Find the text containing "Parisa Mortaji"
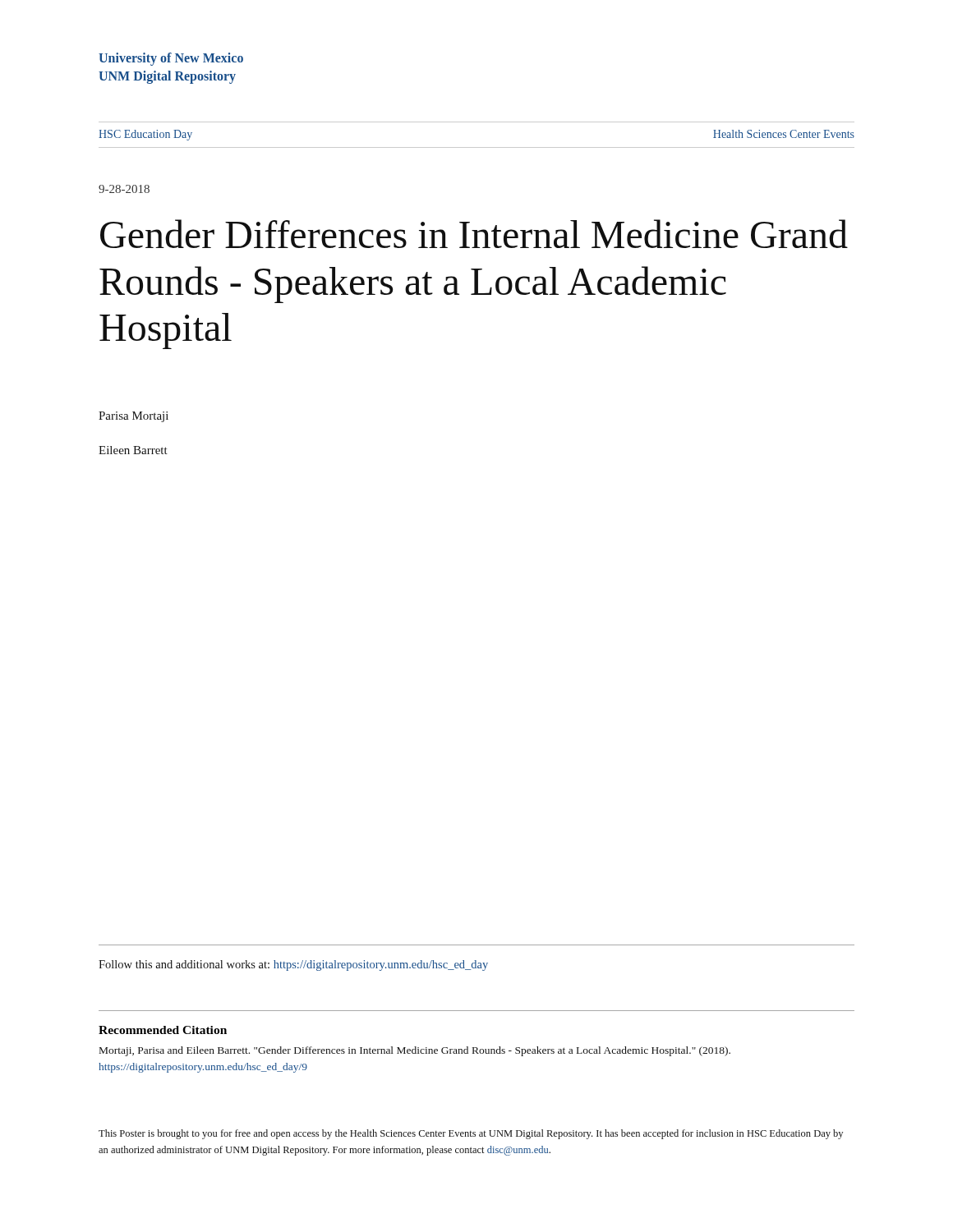Image resolution: width=953 pixels, height=1232 pixels. point(134,416)
